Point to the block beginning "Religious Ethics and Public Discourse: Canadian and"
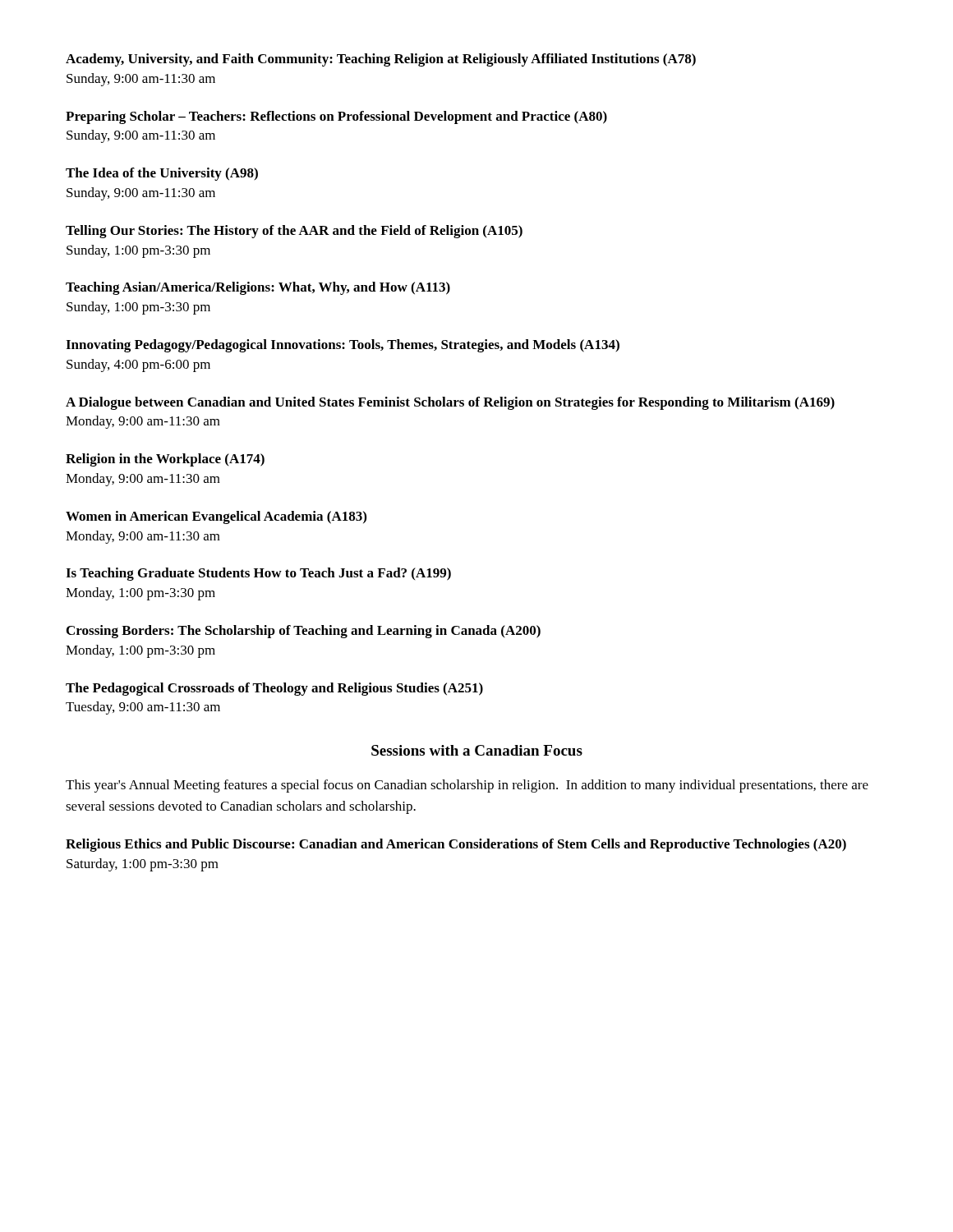Viewport: 953px width, 1232px height. click(476, 854)
